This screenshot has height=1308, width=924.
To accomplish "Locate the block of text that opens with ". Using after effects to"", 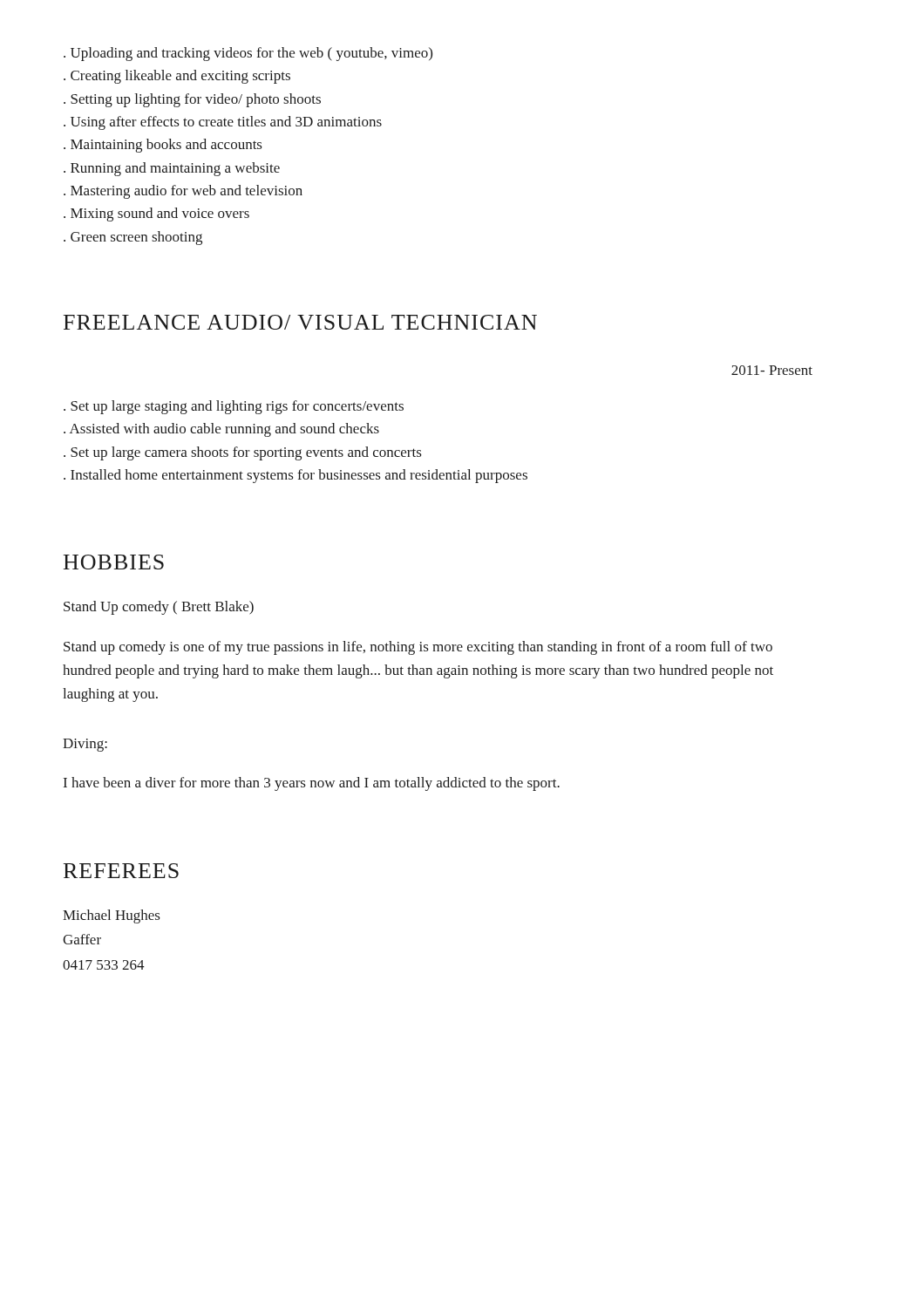I will click(222, 122).
